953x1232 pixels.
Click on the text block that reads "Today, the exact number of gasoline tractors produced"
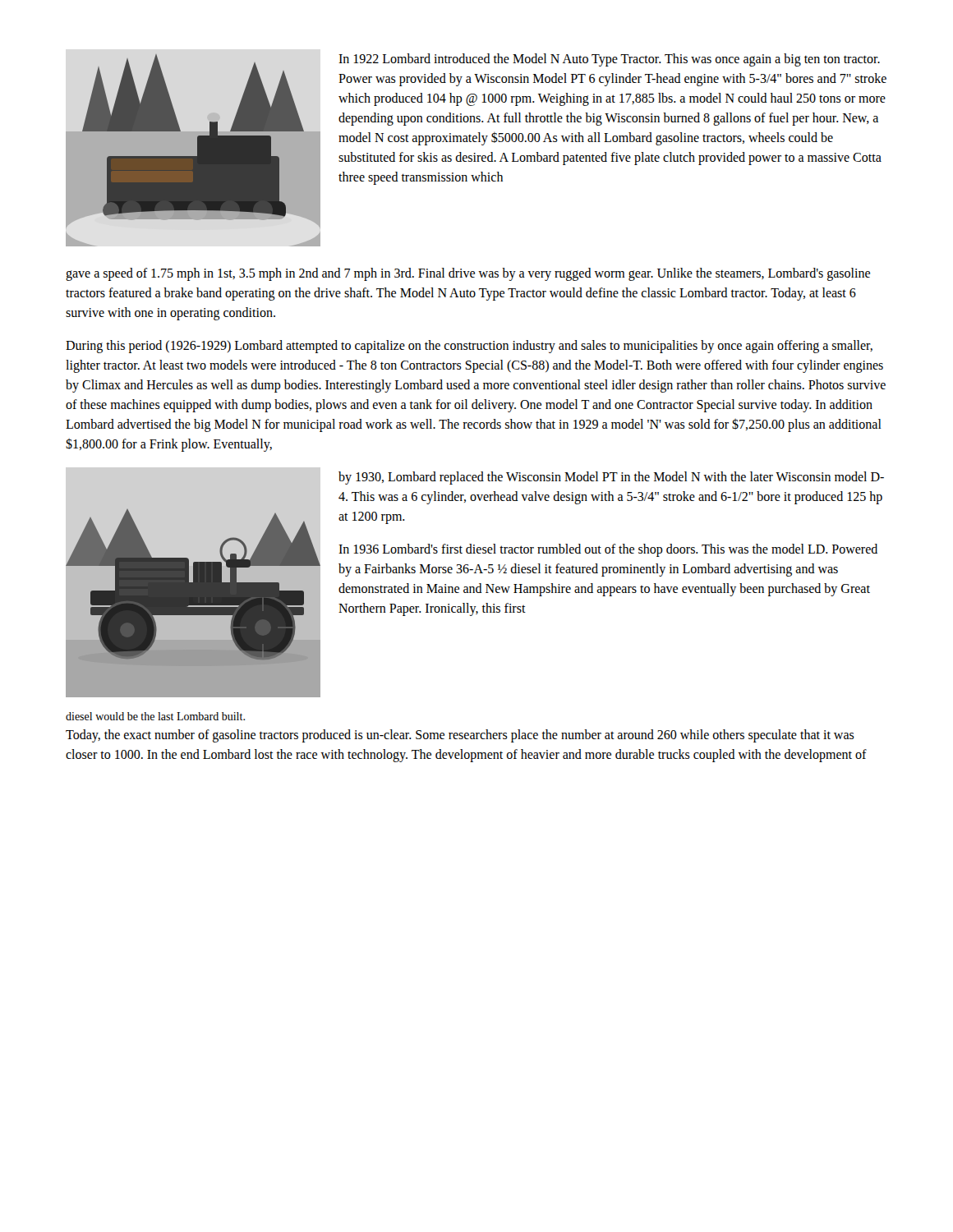tap(476, 745)
